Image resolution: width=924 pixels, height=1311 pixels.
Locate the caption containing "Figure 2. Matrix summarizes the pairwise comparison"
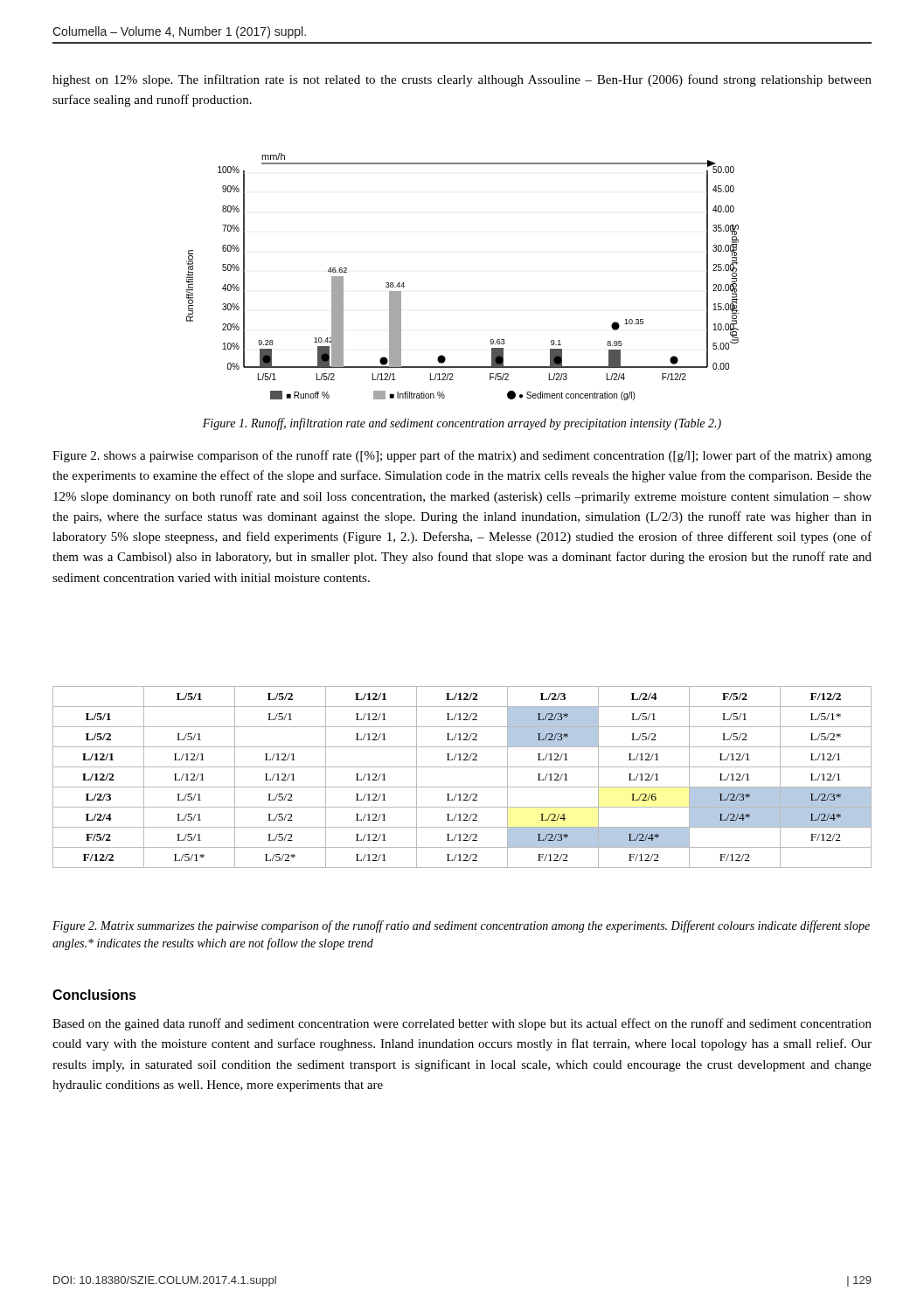click(x=461, y=935)
